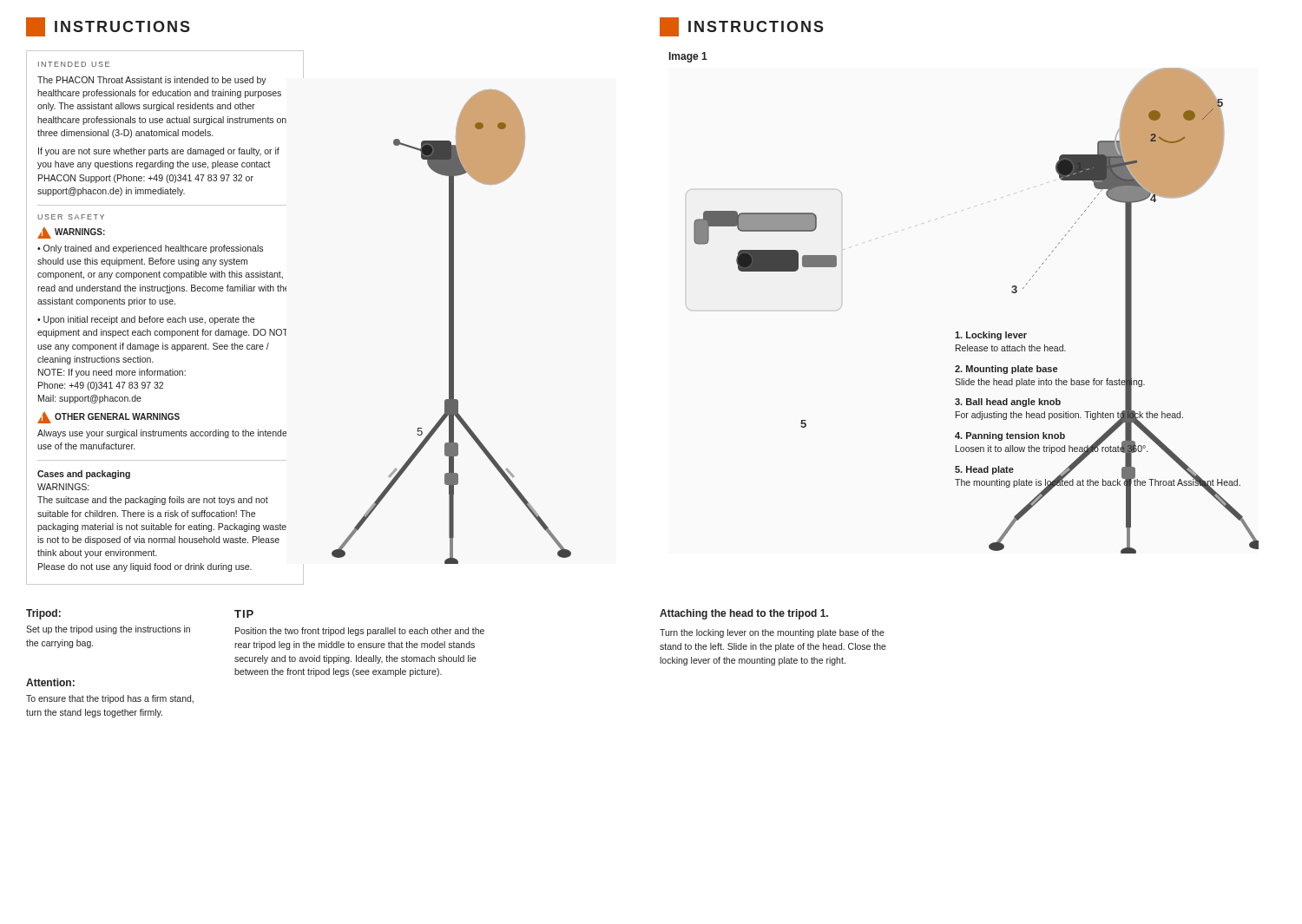Find the text starting "Turn the locking lever on the mounting"
The width and height of the screenshot is (1302, 924).
[x=773, y=646]
